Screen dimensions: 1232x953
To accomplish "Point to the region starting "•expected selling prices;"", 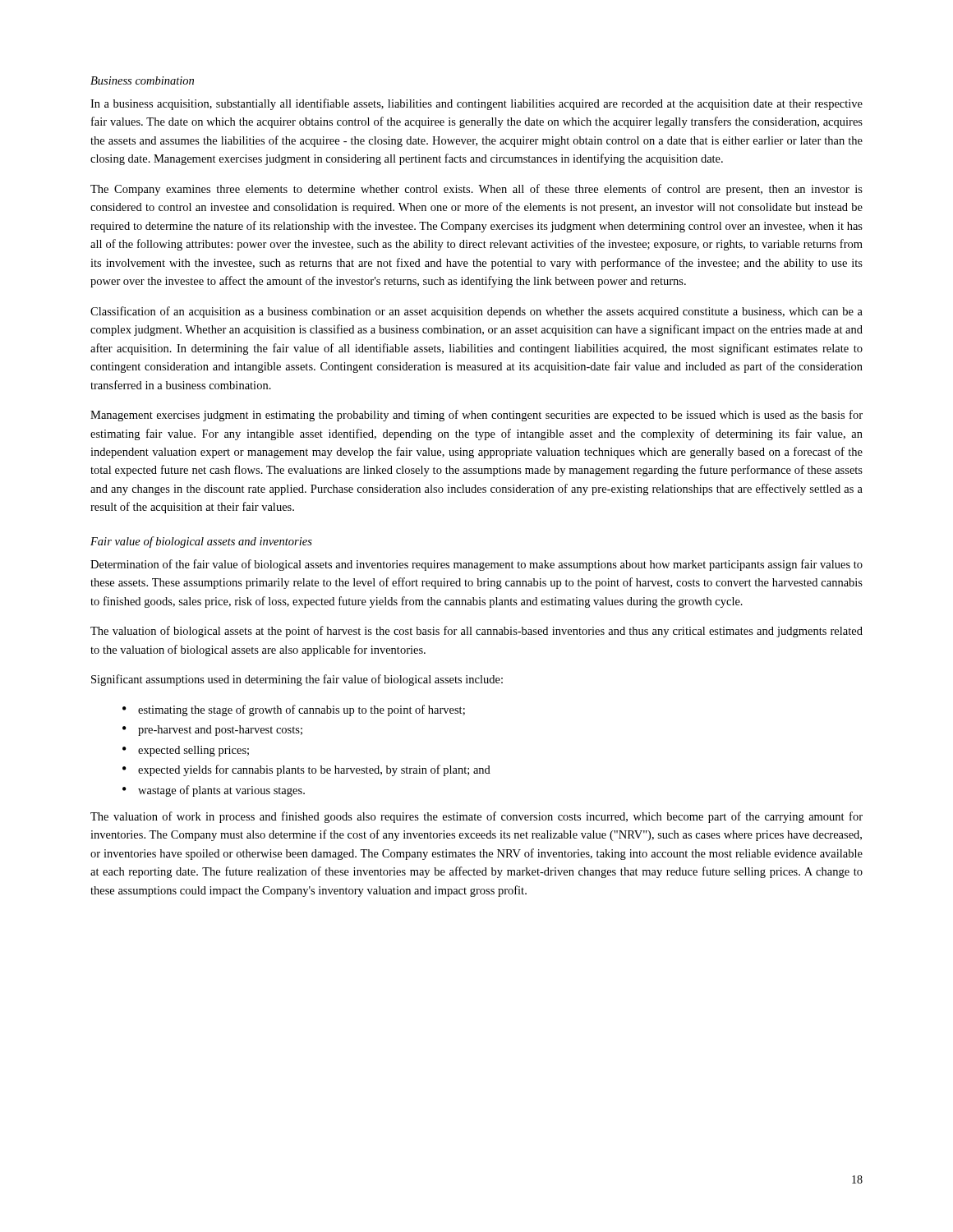I will click(x=186, y=750).
